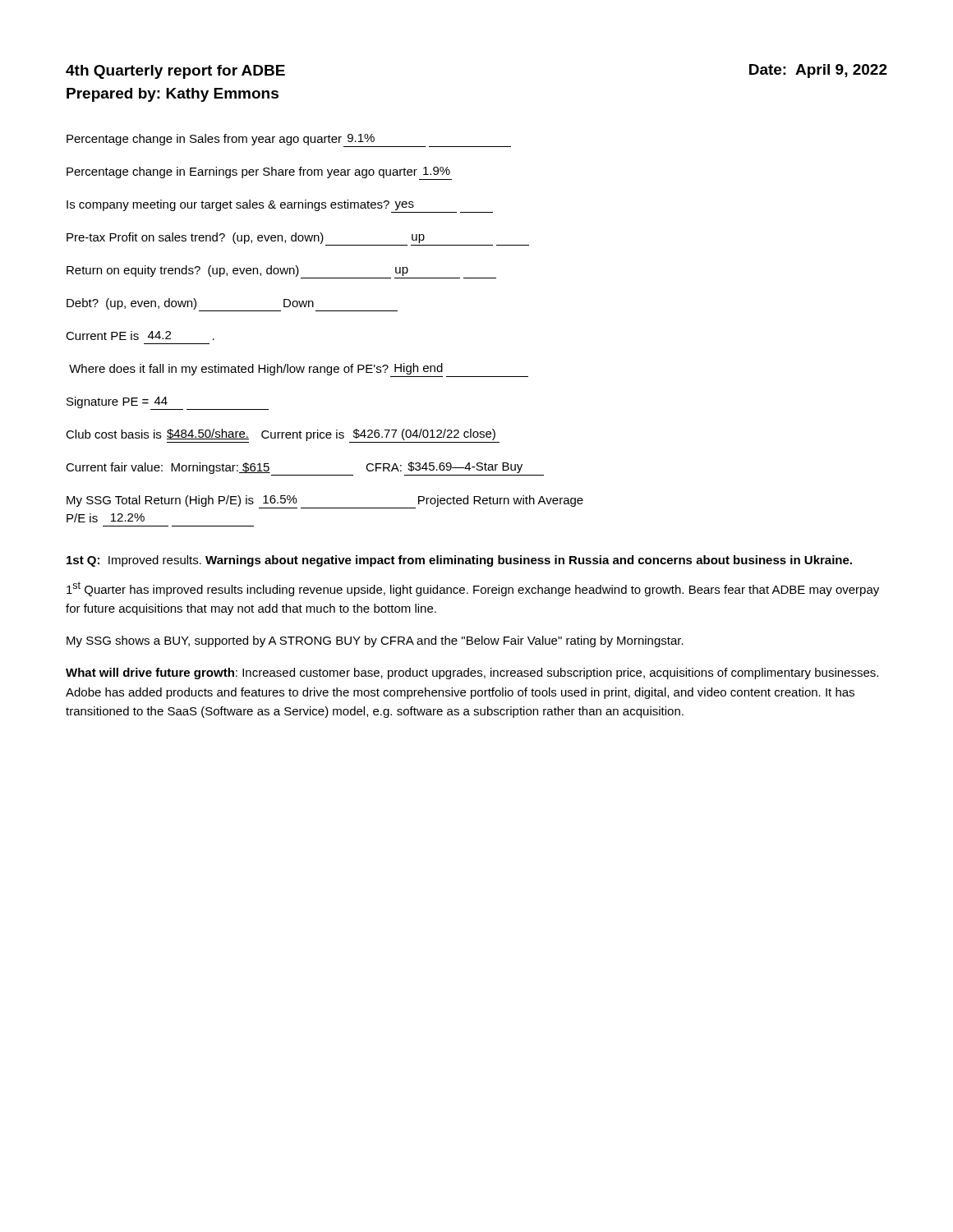Locate the block of text that opens with "Current fair value: Morningstar: $615 CFRA:"

pyautogui.click(x=305, y=467)
